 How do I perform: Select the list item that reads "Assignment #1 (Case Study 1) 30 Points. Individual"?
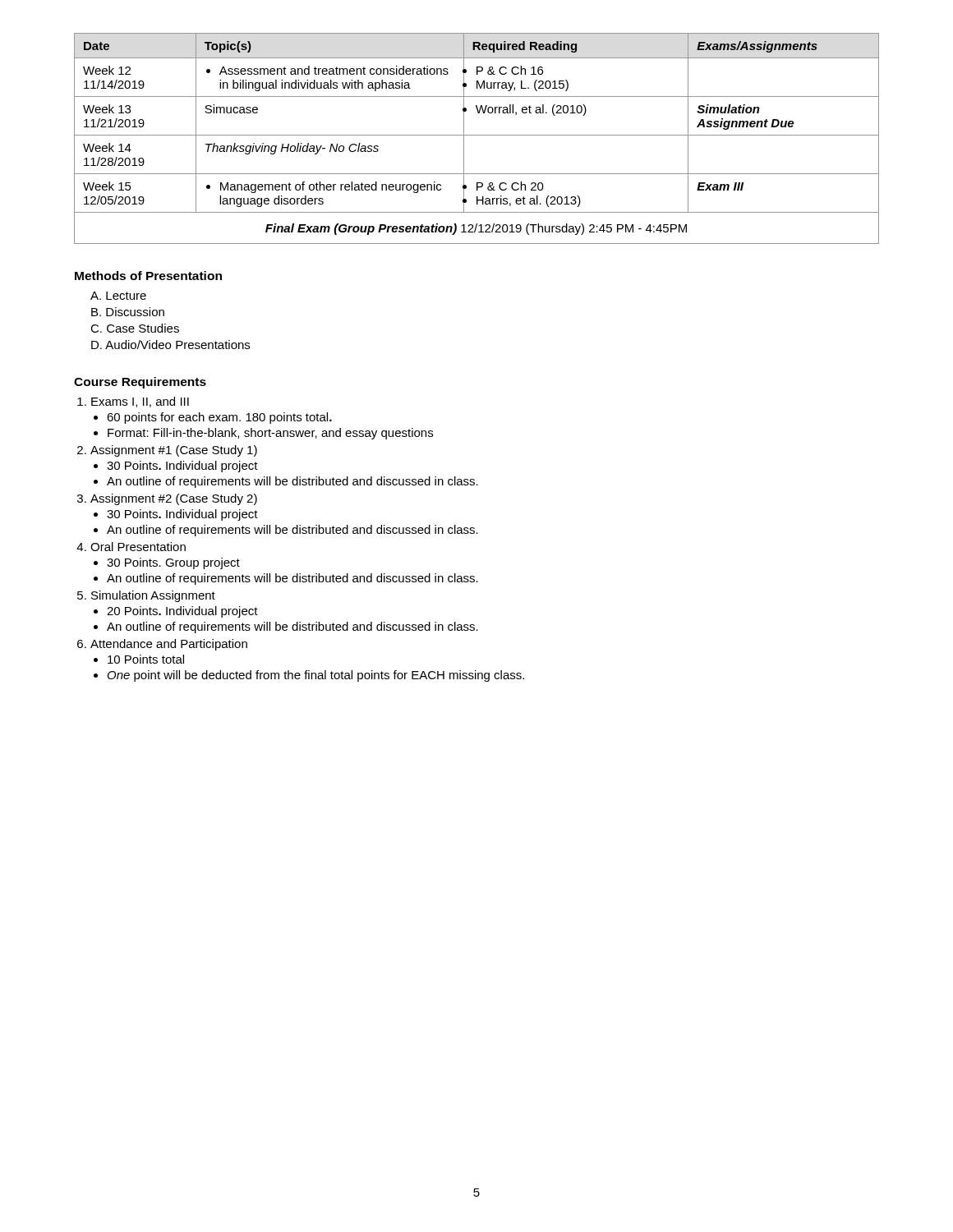(x=174, y=451)
